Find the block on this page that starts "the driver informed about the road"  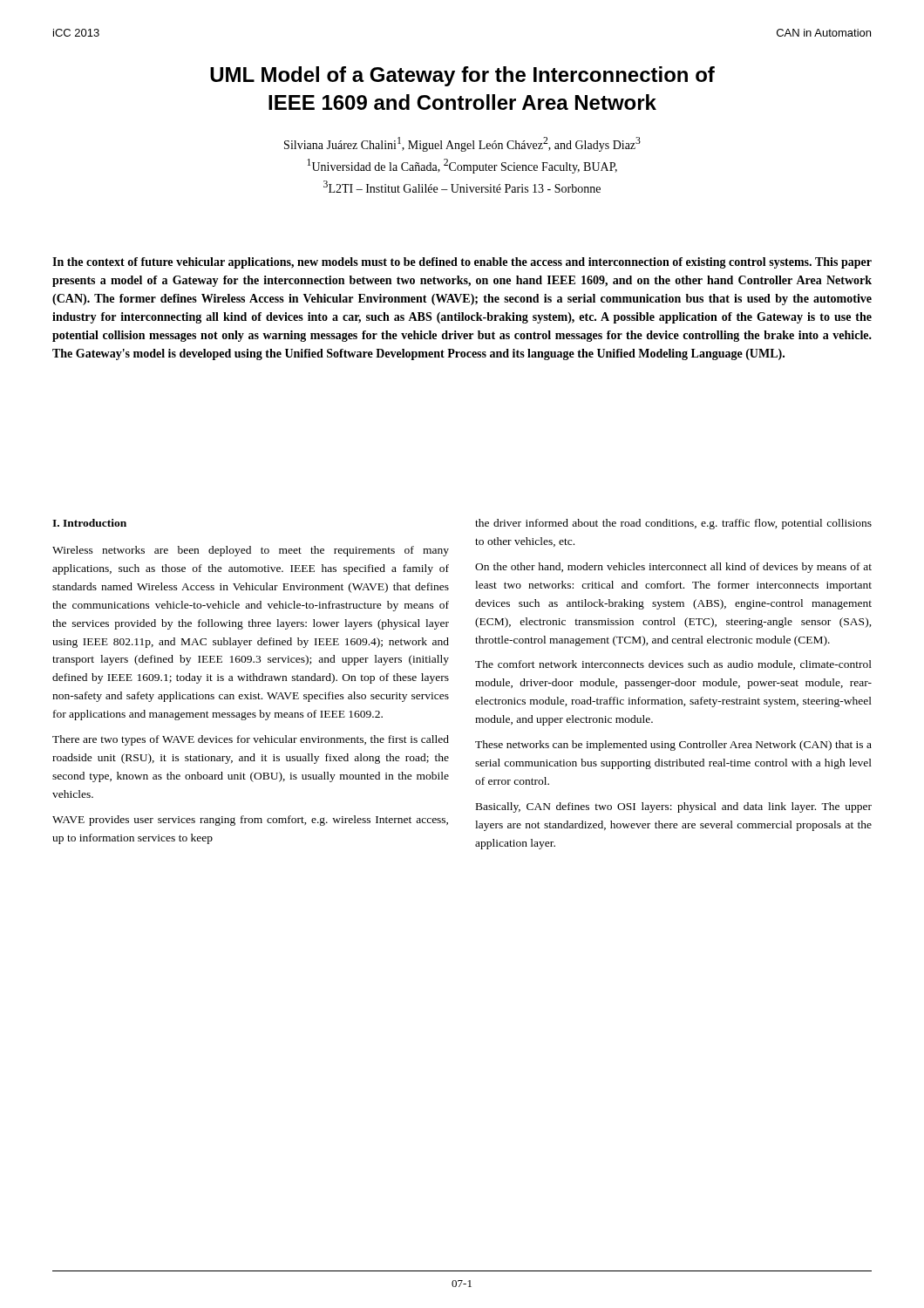coord(673,683)
